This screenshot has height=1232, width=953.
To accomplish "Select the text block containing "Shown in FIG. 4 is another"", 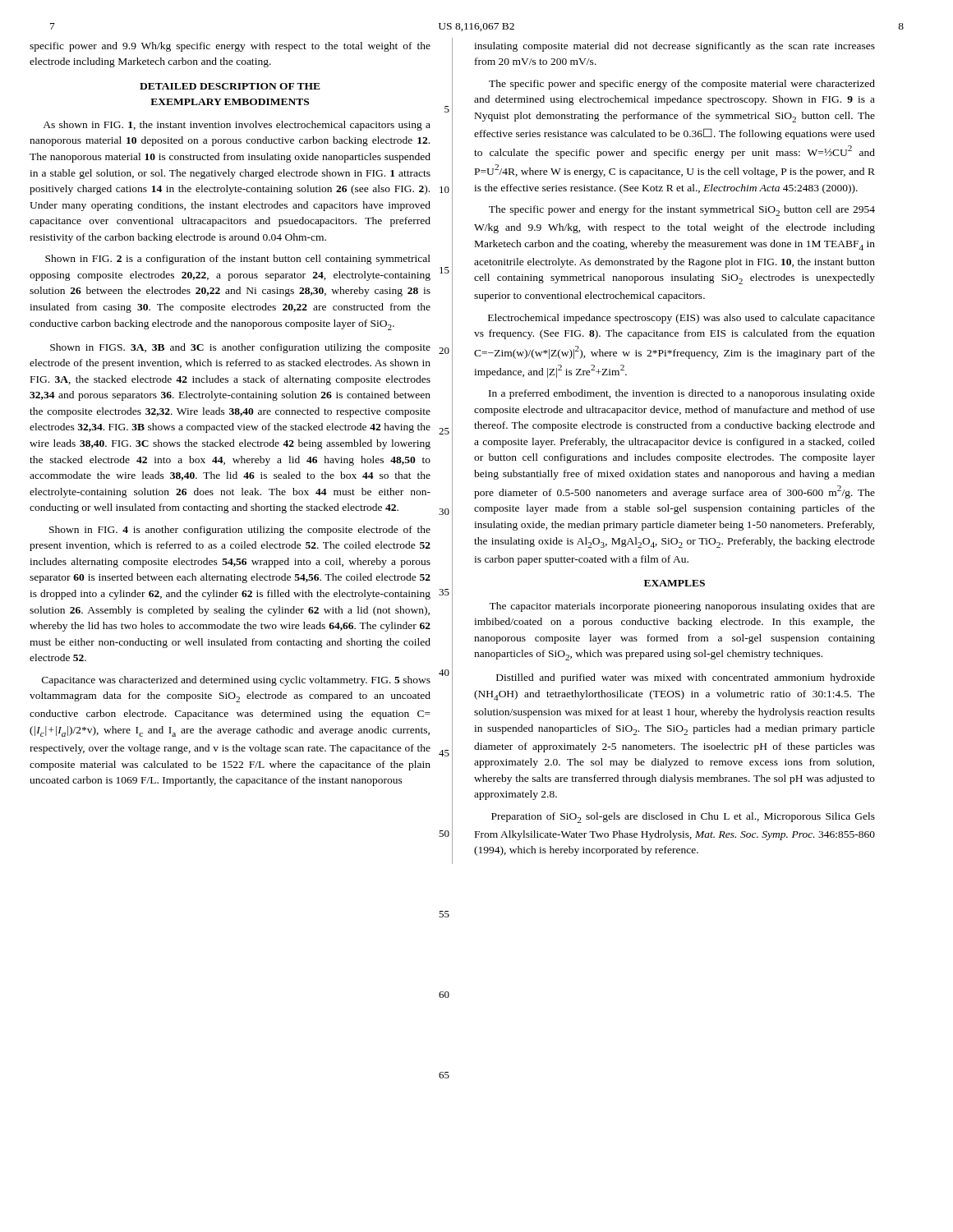I will 230,593.
